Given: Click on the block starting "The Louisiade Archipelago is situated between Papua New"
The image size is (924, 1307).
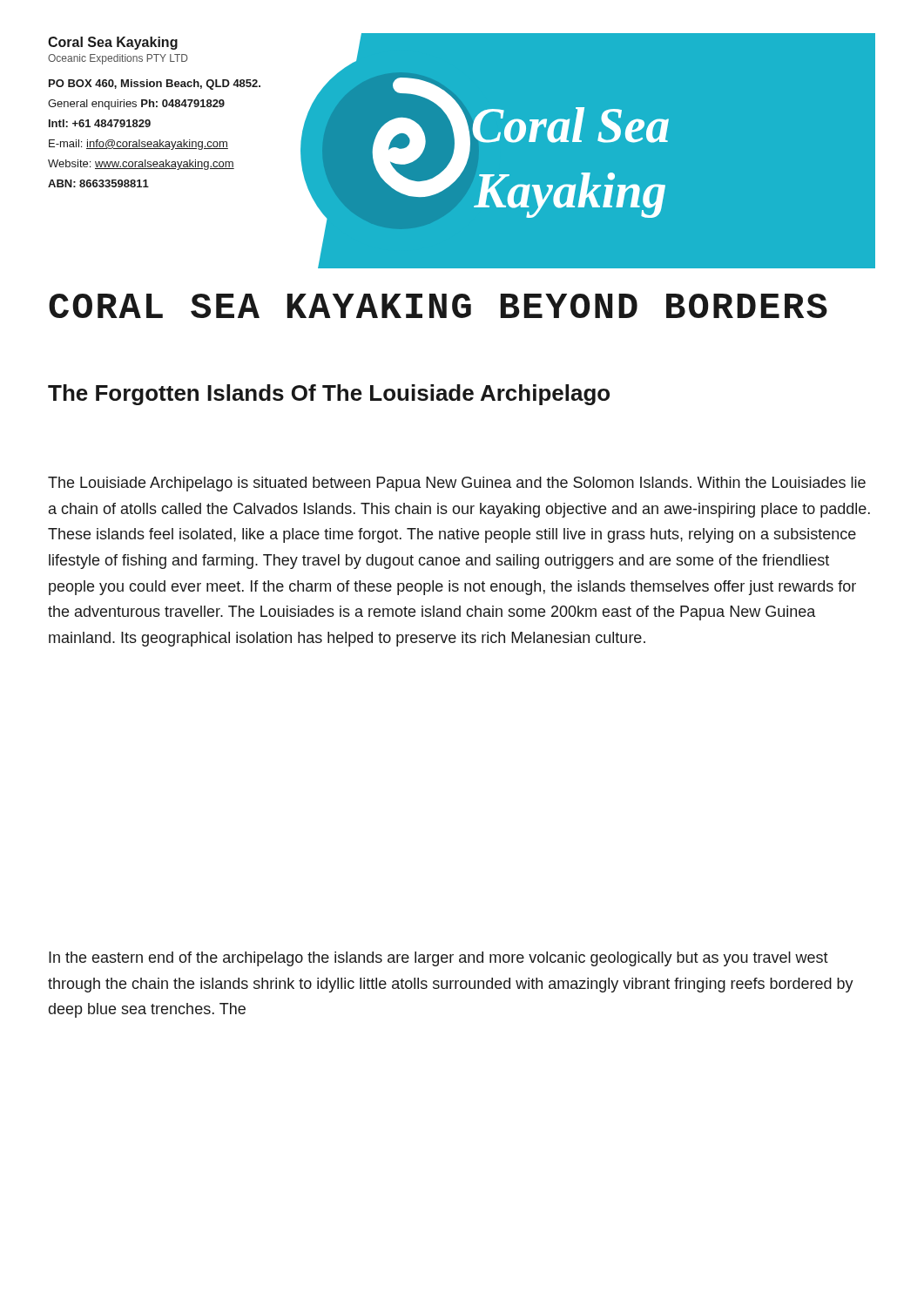Looking at the screenshot, I should tap(462, 561).
